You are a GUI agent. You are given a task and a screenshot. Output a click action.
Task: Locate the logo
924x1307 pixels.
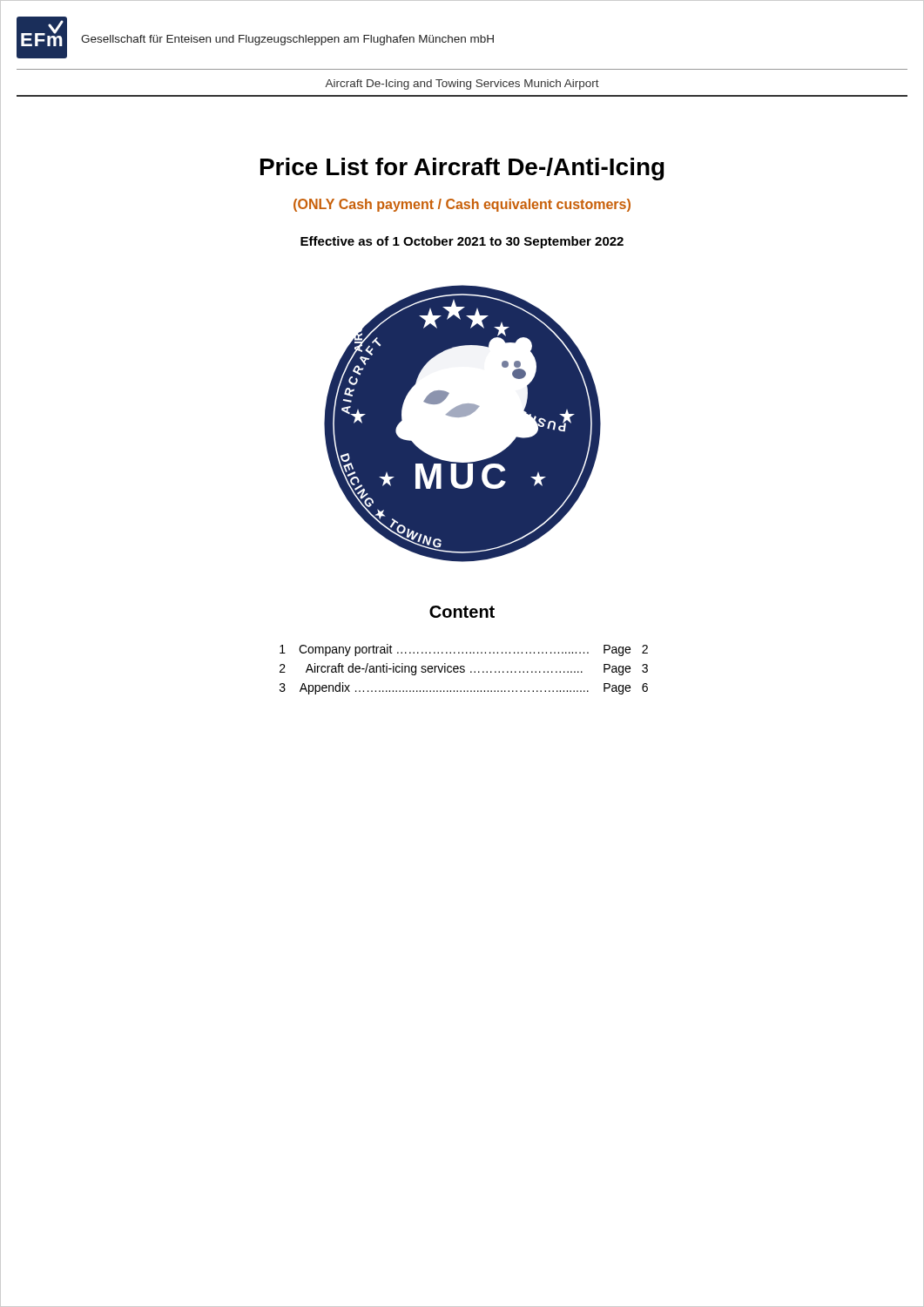[x=462, y=437]
